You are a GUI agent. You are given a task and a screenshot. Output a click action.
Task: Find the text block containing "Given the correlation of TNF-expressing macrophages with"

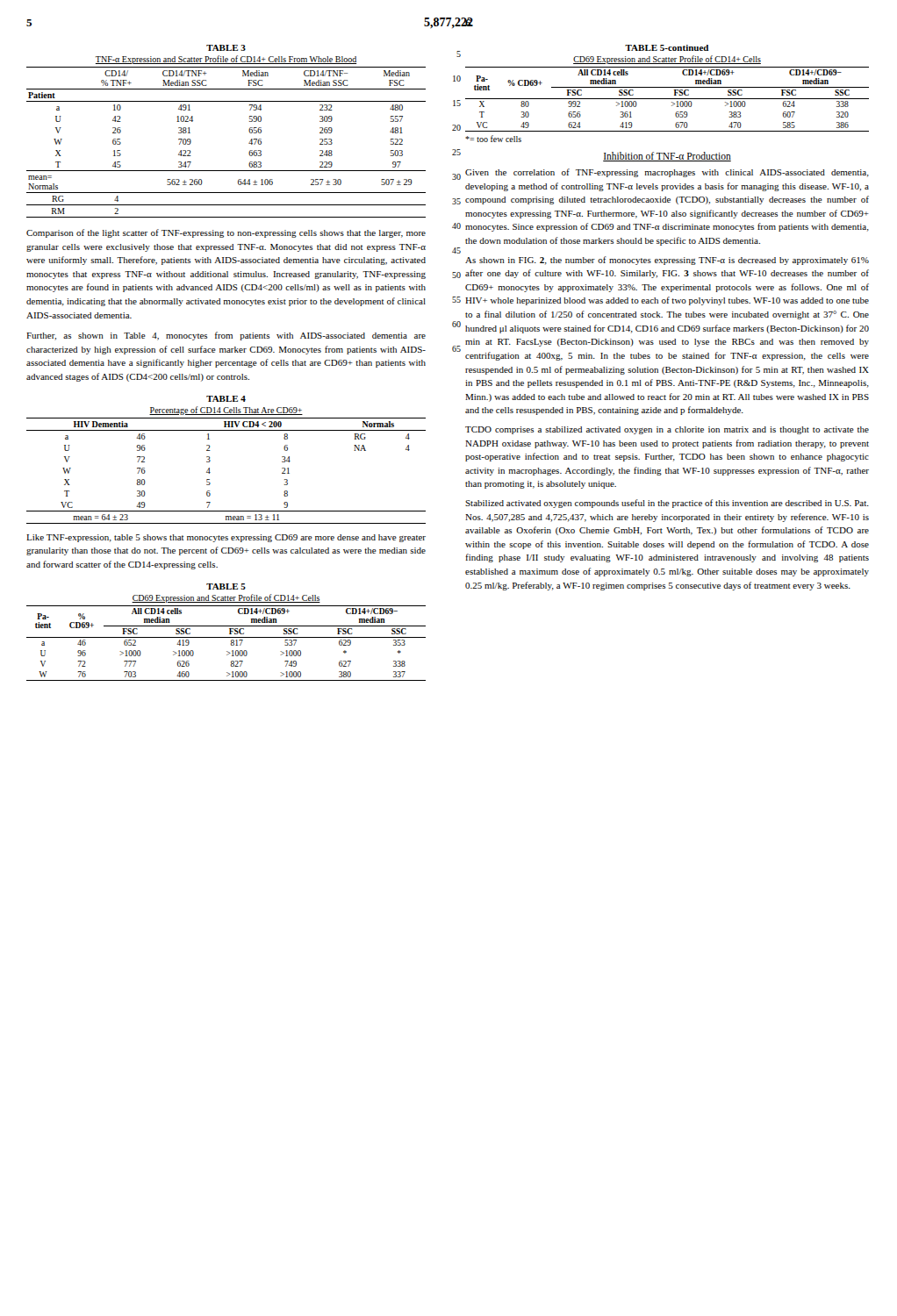coord(667,206)
